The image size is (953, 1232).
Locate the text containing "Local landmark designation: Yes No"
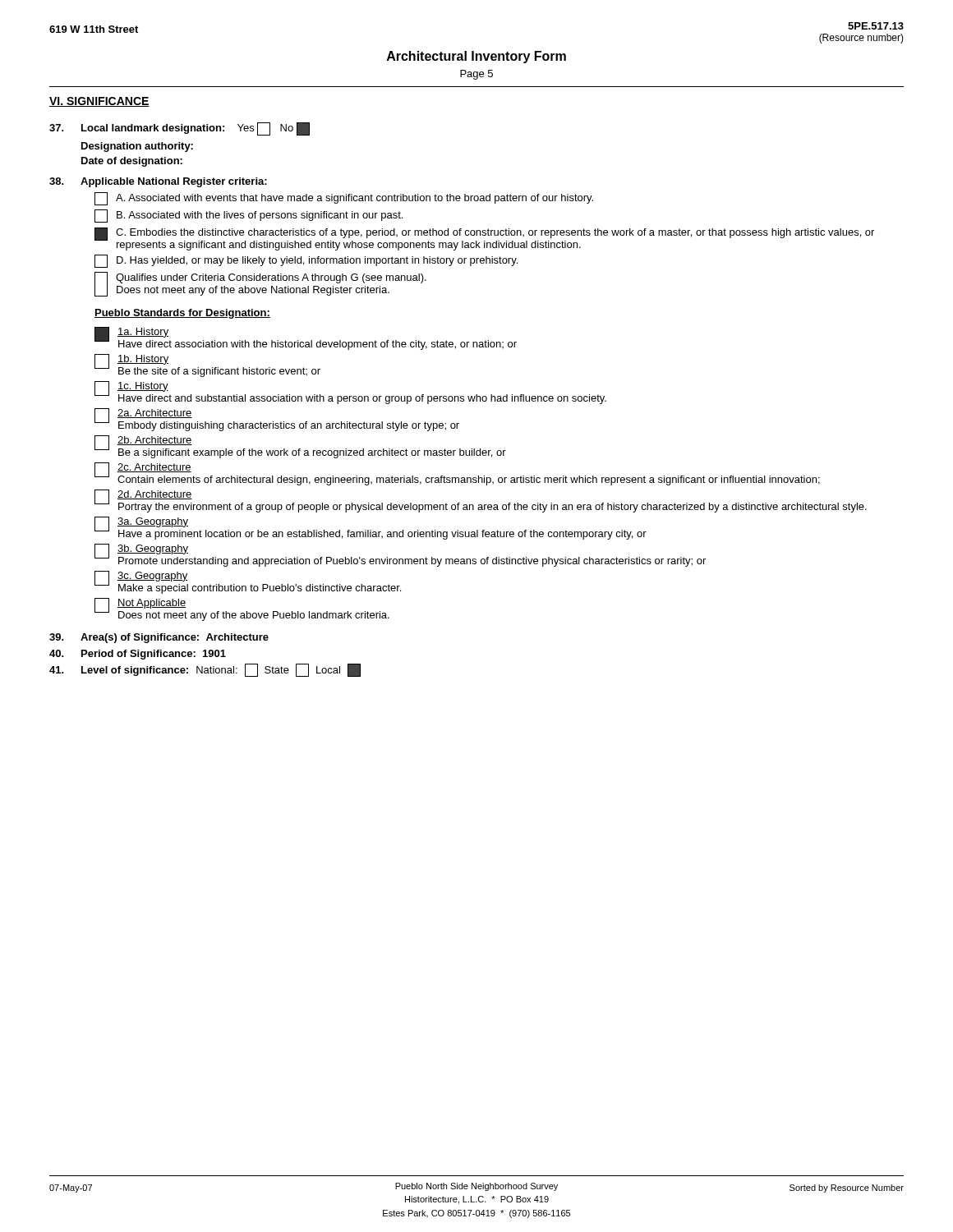[181, 128]
